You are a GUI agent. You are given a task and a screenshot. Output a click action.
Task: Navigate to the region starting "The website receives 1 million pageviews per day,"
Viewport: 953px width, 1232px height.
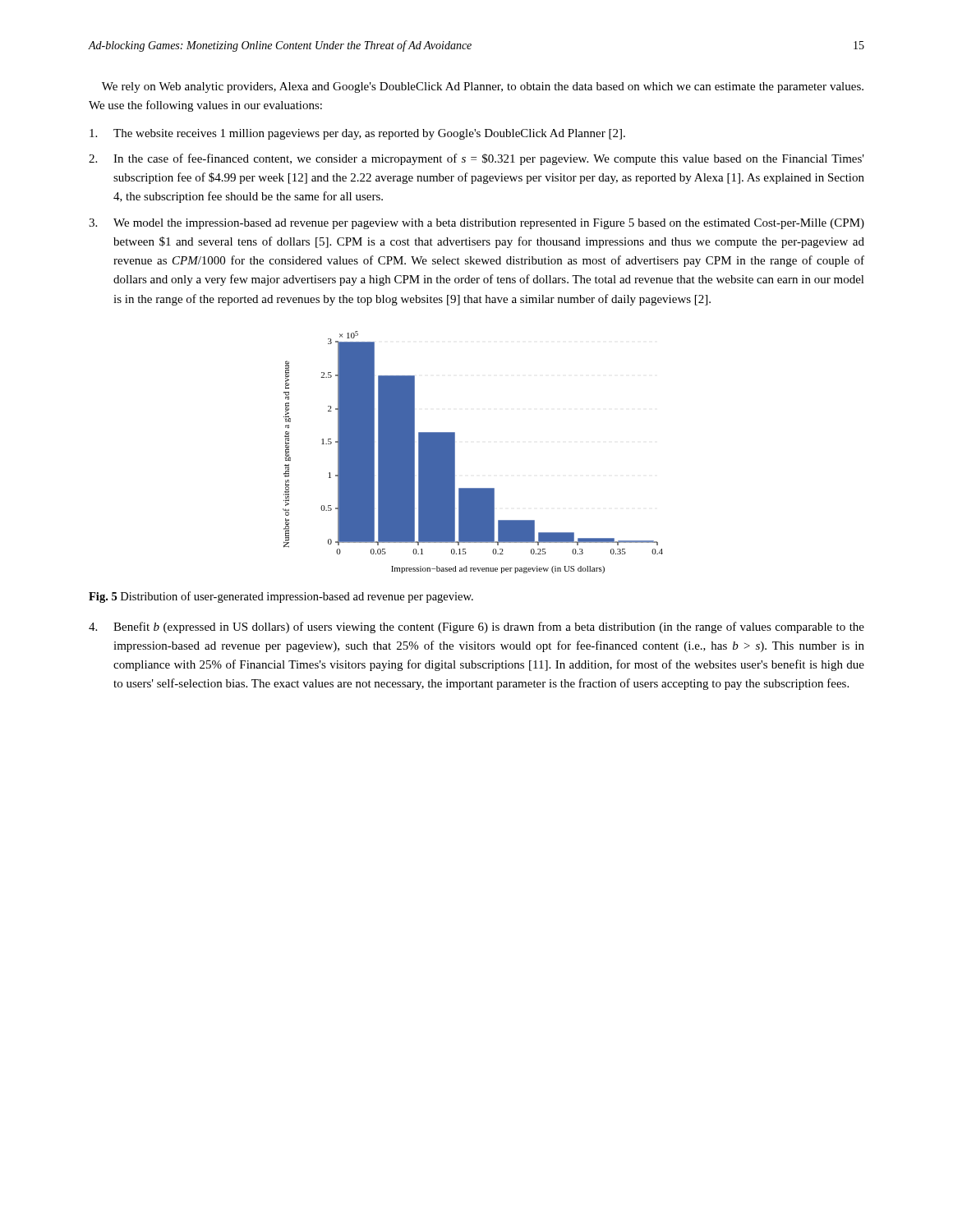coord(357,133)
